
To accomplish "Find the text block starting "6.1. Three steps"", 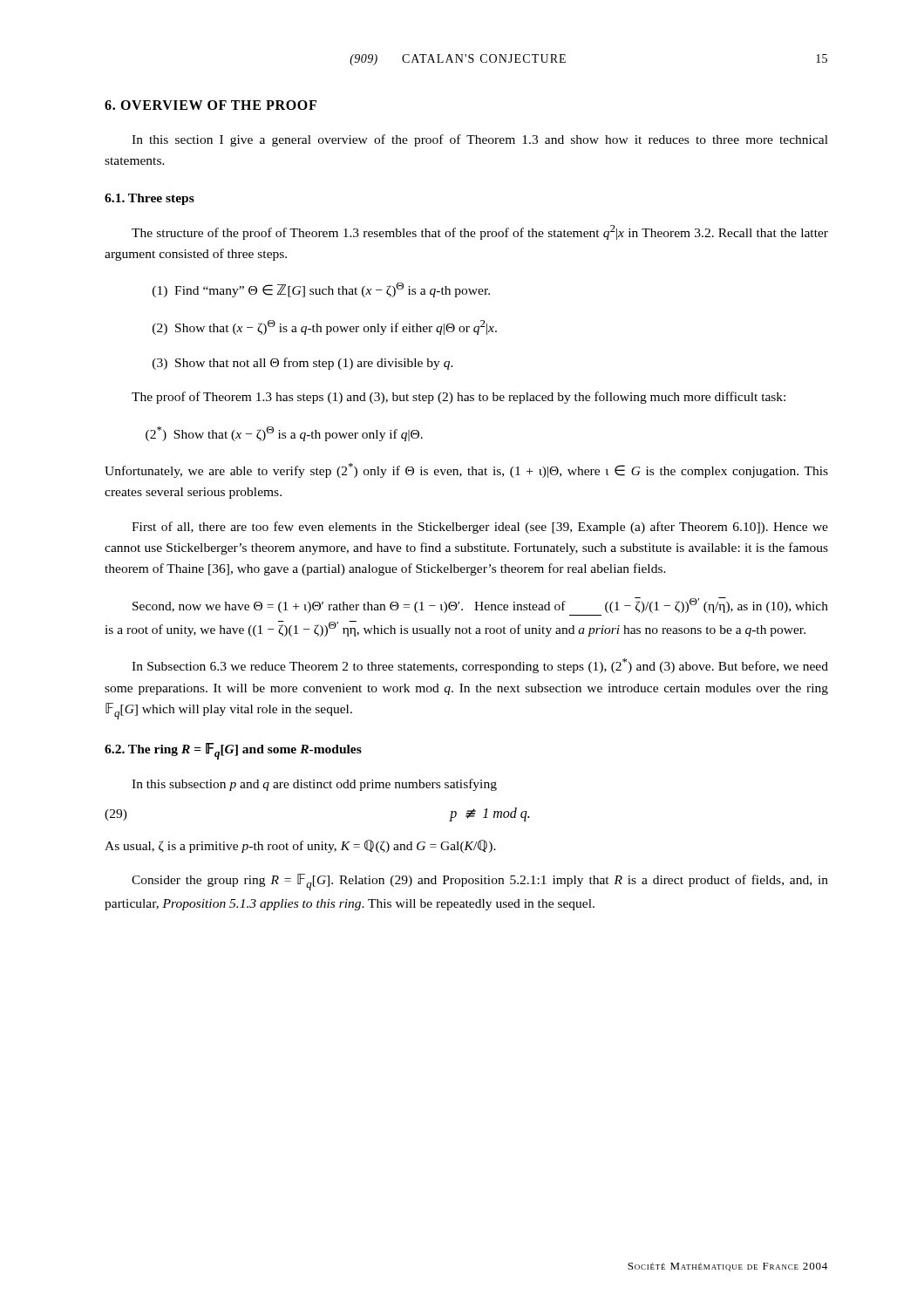I will (x=149, y=199).
